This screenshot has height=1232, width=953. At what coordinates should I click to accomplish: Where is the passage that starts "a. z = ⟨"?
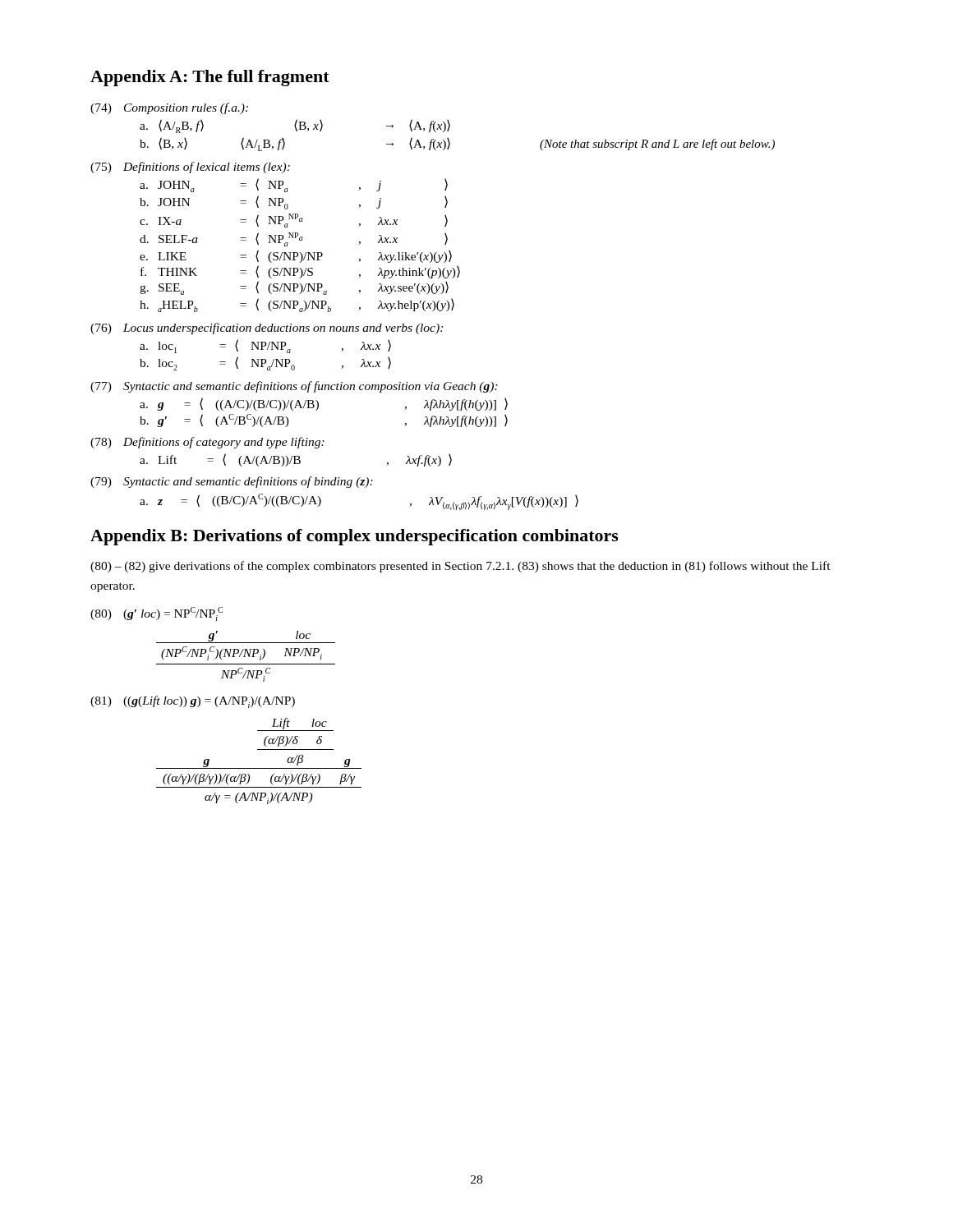(x=252, y=501)
